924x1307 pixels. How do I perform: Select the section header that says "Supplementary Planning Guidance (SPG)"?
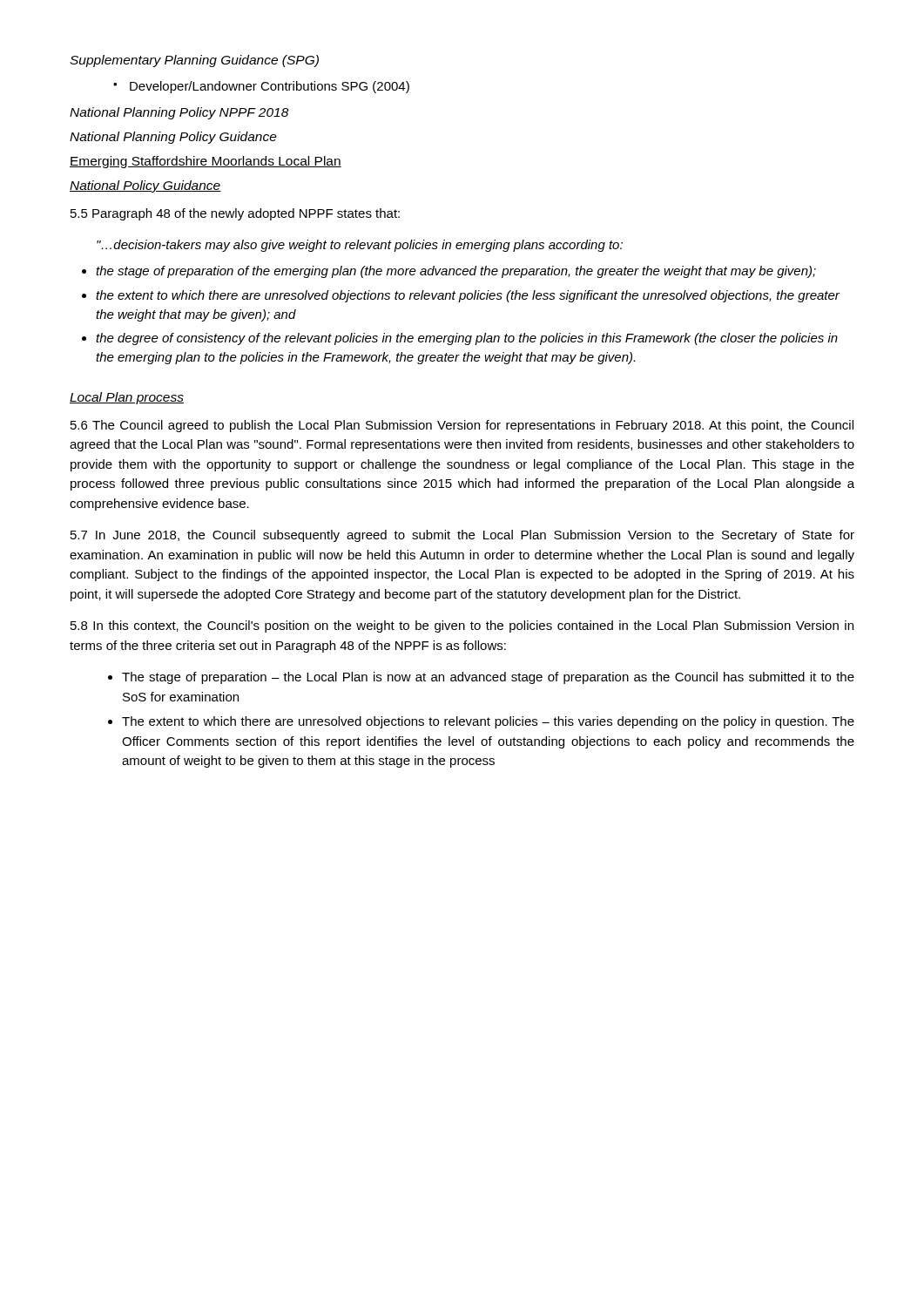pos(195,60)
